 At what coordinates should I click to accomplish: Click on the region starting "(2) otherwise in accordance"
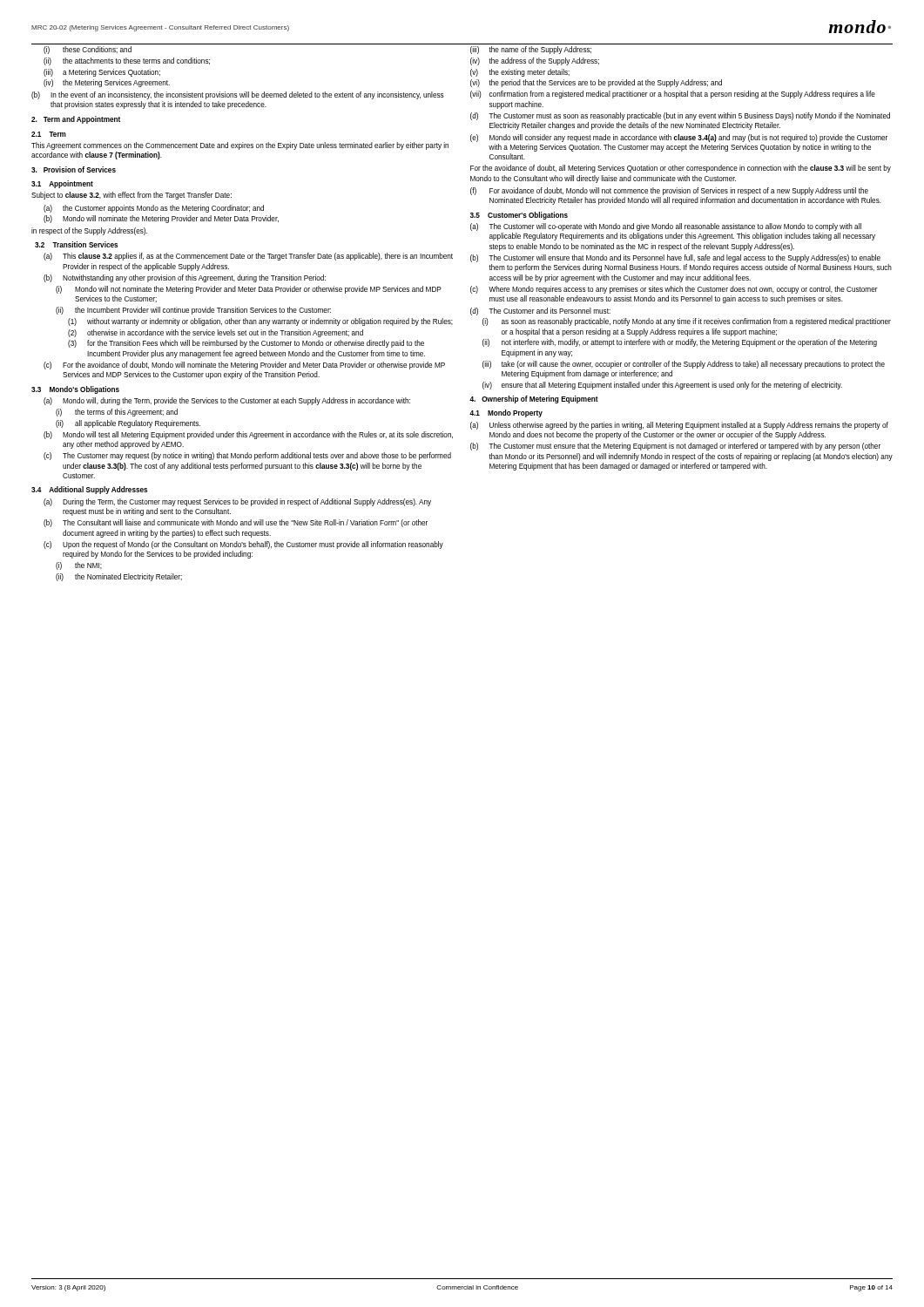pos(243,333)
